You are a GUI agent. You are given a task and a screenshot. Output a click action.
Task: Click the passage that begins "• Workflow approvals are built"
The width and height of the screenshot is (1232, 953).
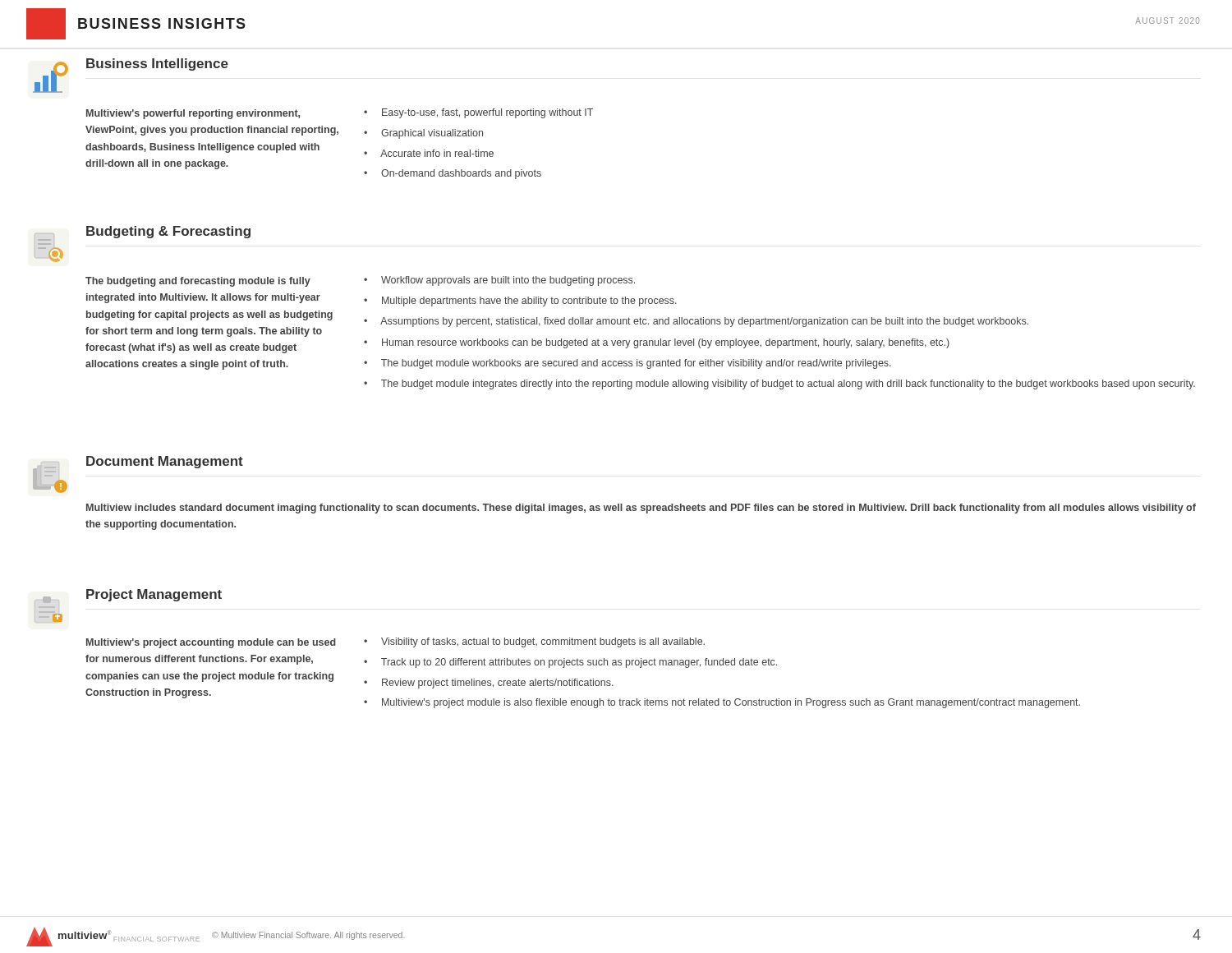(500, 281)
